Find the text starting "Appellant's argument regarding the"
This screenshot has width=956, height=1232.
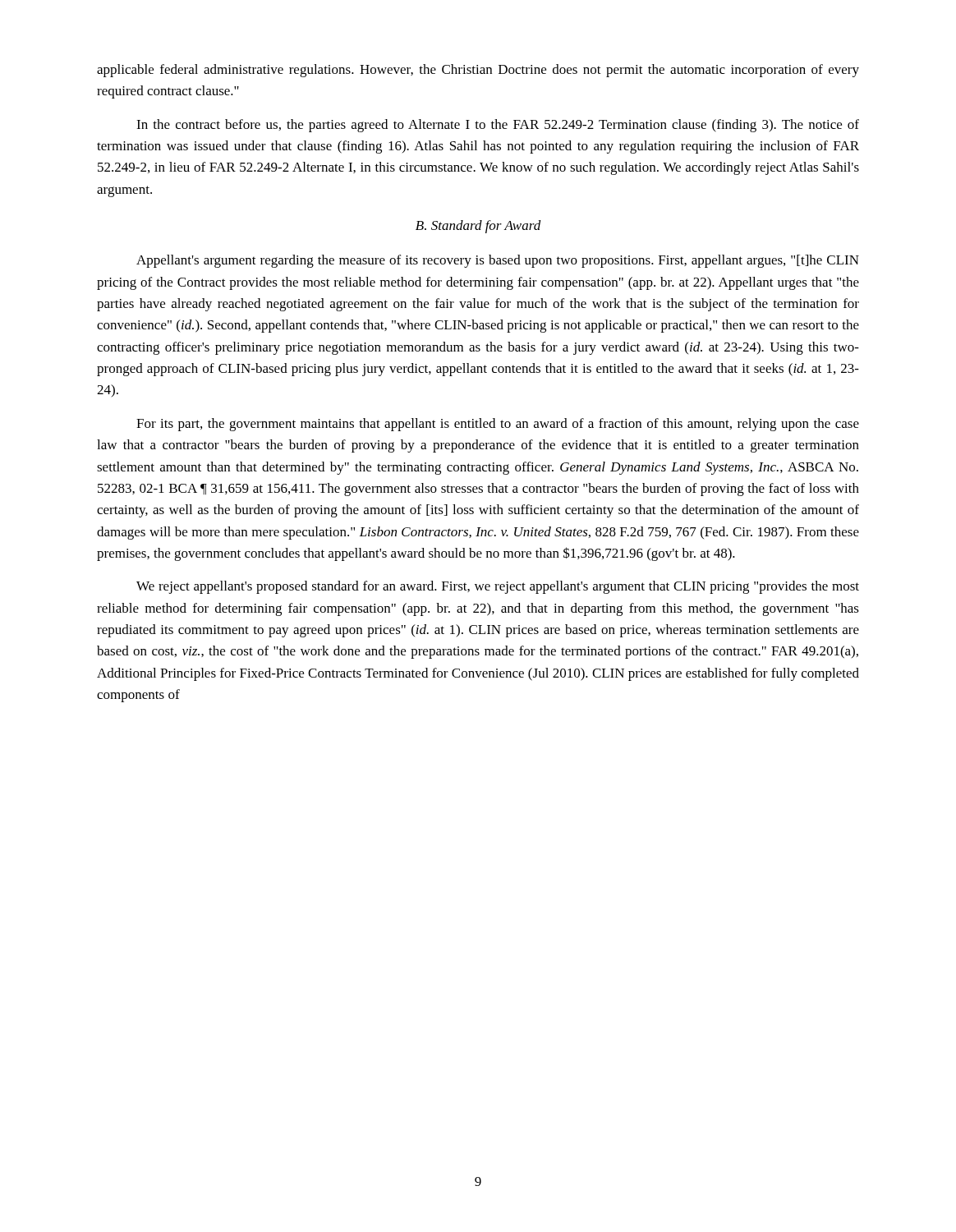click(x=478, y=326)
